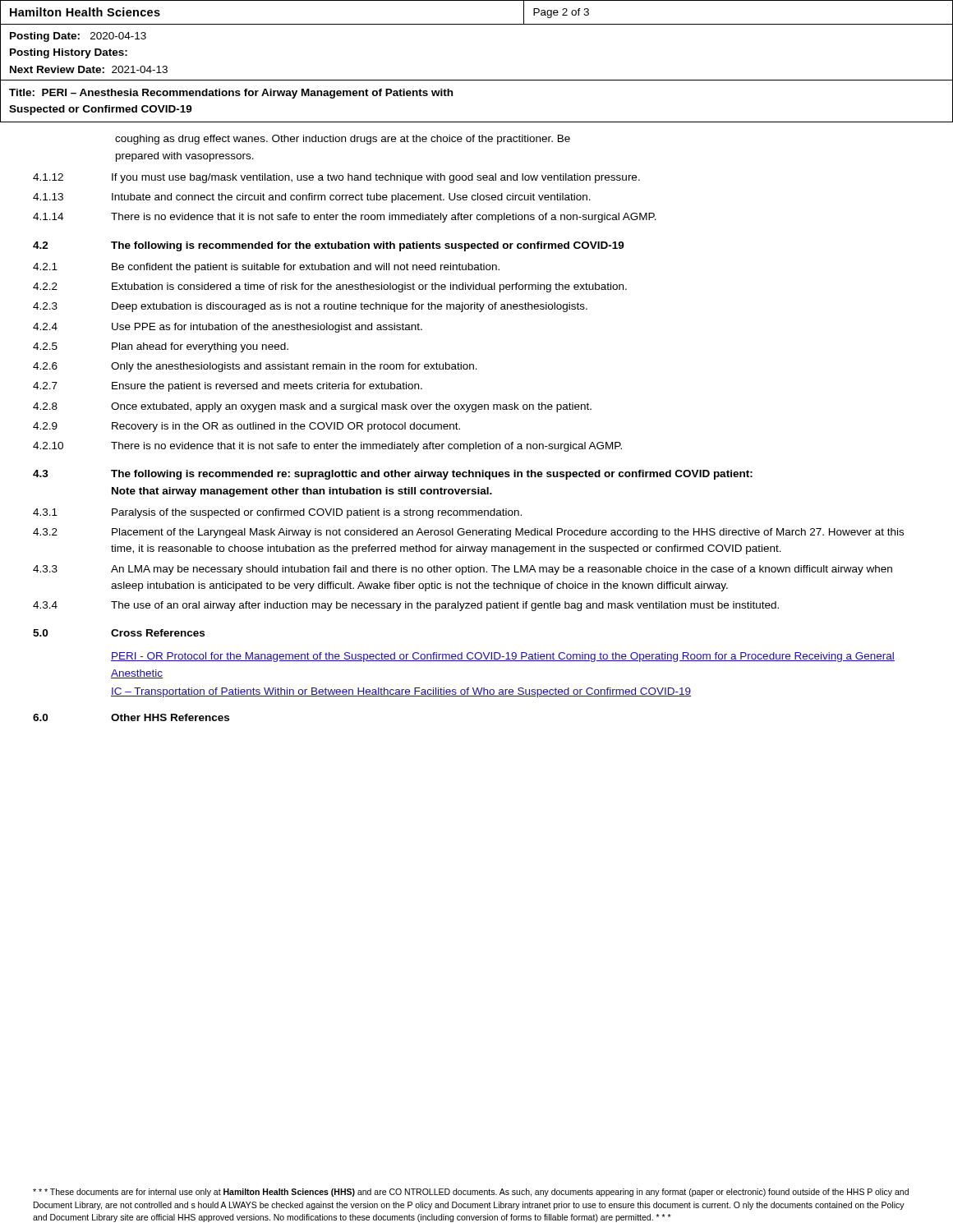Screen dimensions: 1232x953
Task: Click on the list item that reads "4.1.12 If you"
Action: point(476,177)
